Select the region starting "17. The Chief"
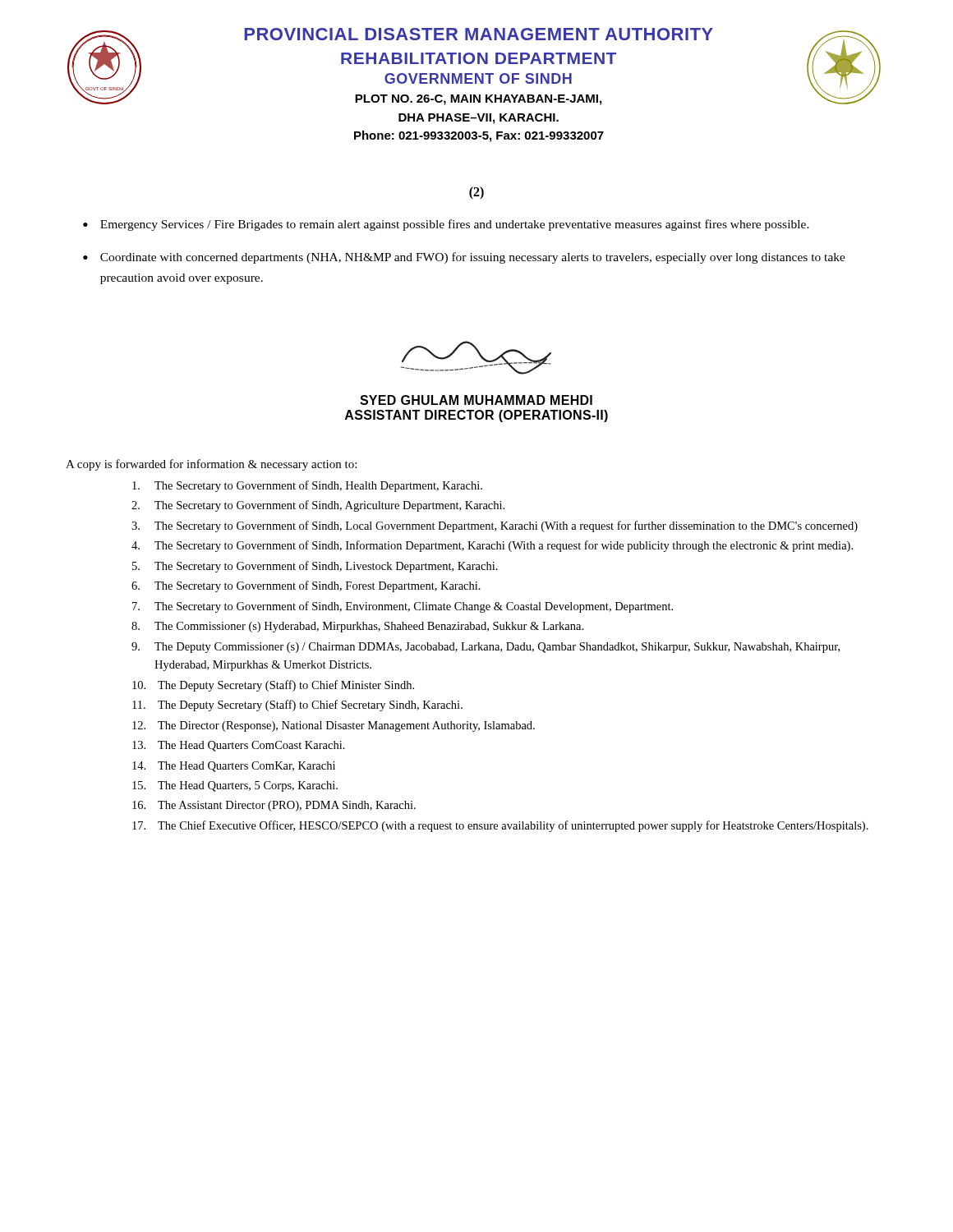This screenshot has width=953, height=1232. point(500,826)
